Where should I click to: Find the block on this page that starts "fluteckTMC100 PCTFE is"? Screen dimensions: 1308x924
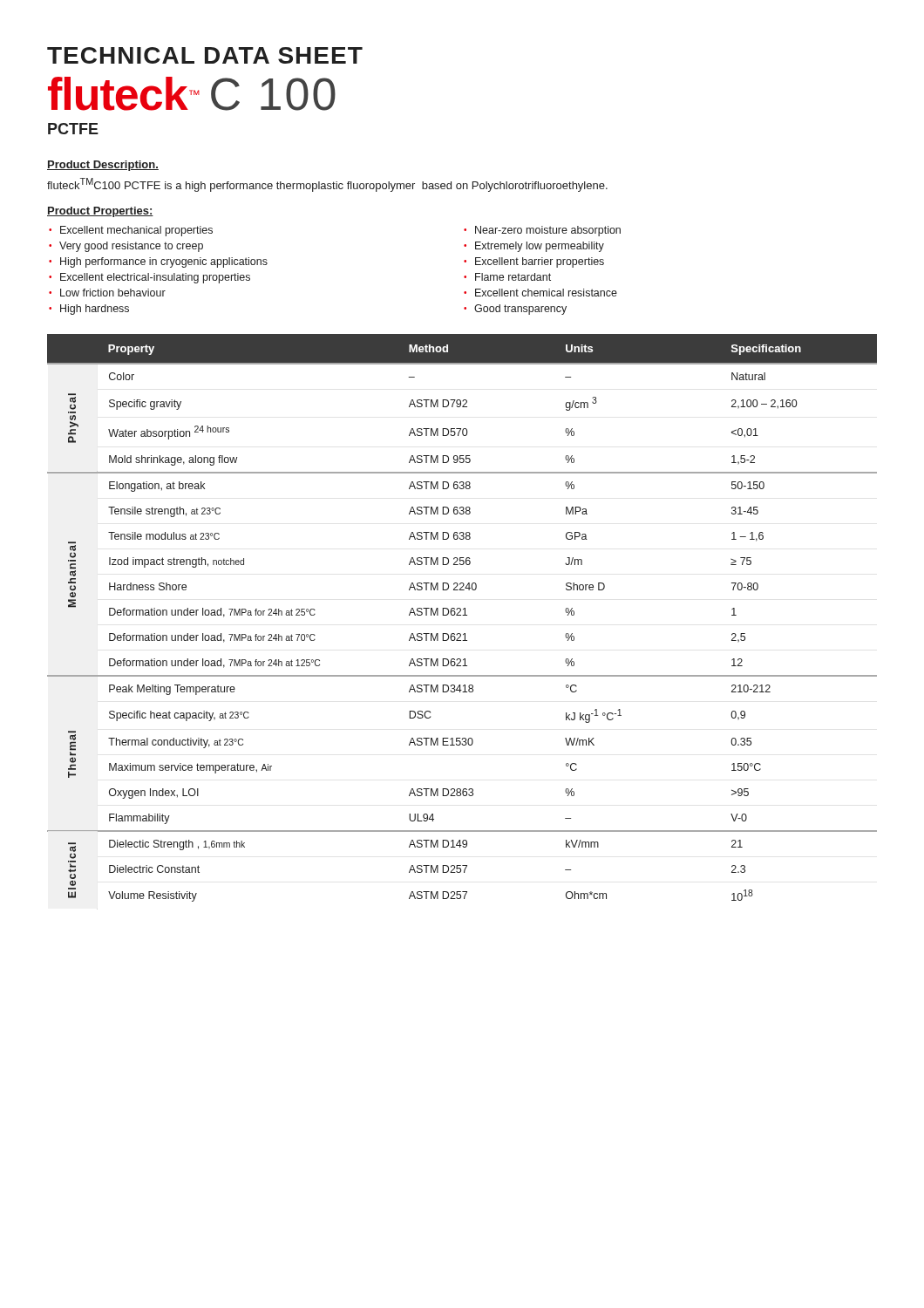point(328,184)
